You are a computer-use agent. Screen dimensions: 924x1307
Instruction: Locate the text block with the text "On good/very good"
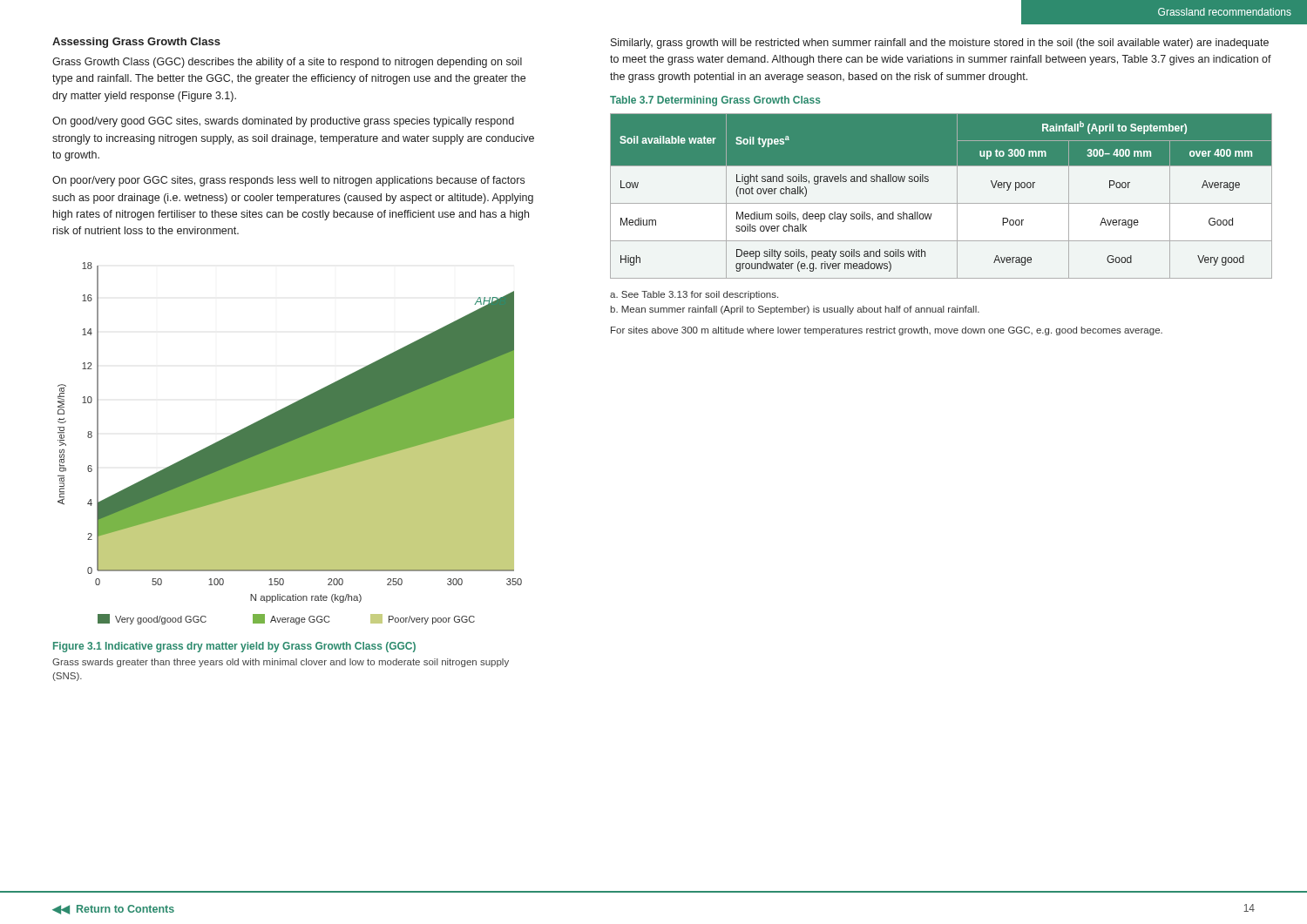[293, 138]
